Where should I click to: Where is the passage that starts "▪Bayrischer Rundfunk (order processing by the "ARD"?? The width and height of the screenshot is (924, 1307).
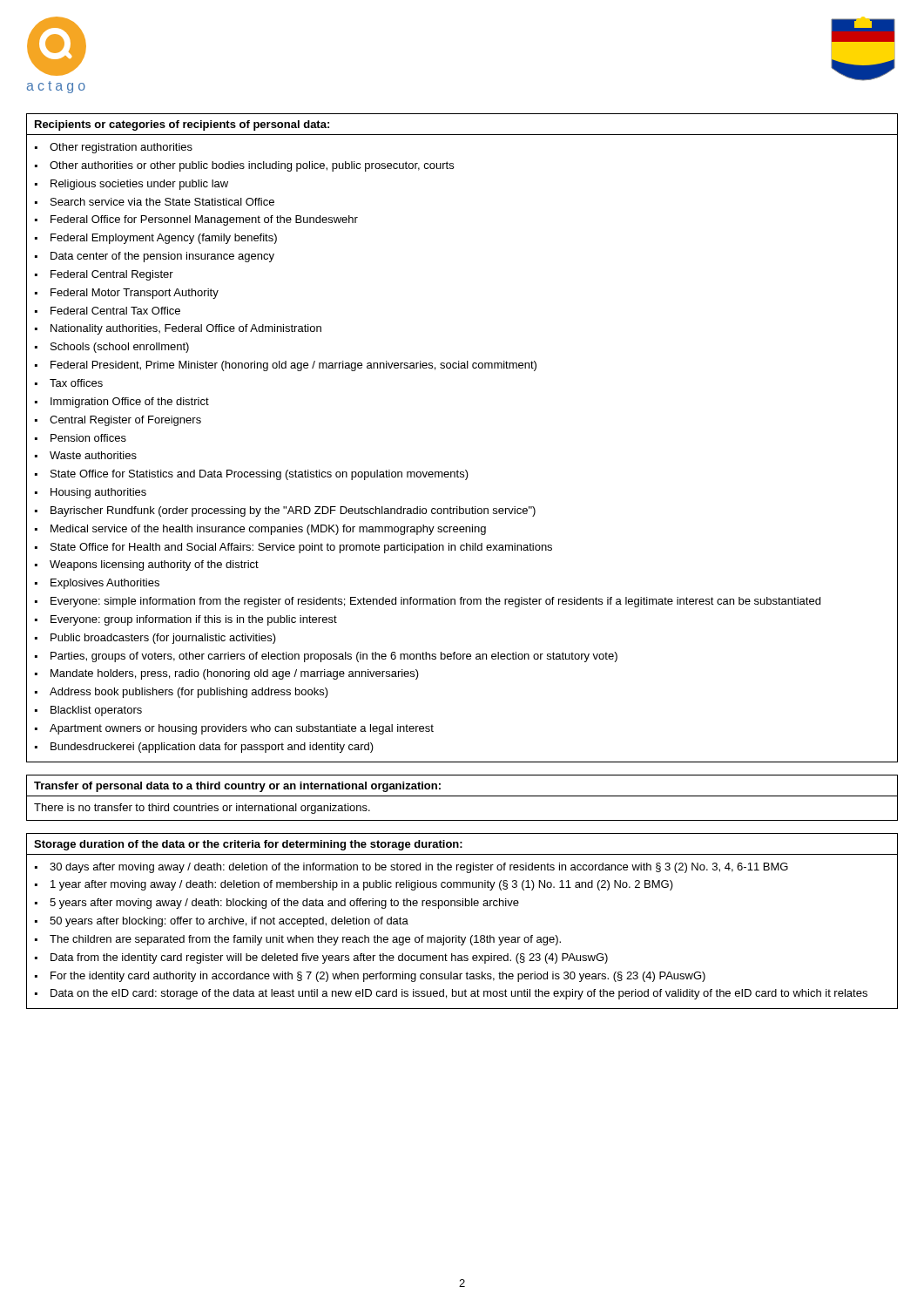(x=462, y=511)
